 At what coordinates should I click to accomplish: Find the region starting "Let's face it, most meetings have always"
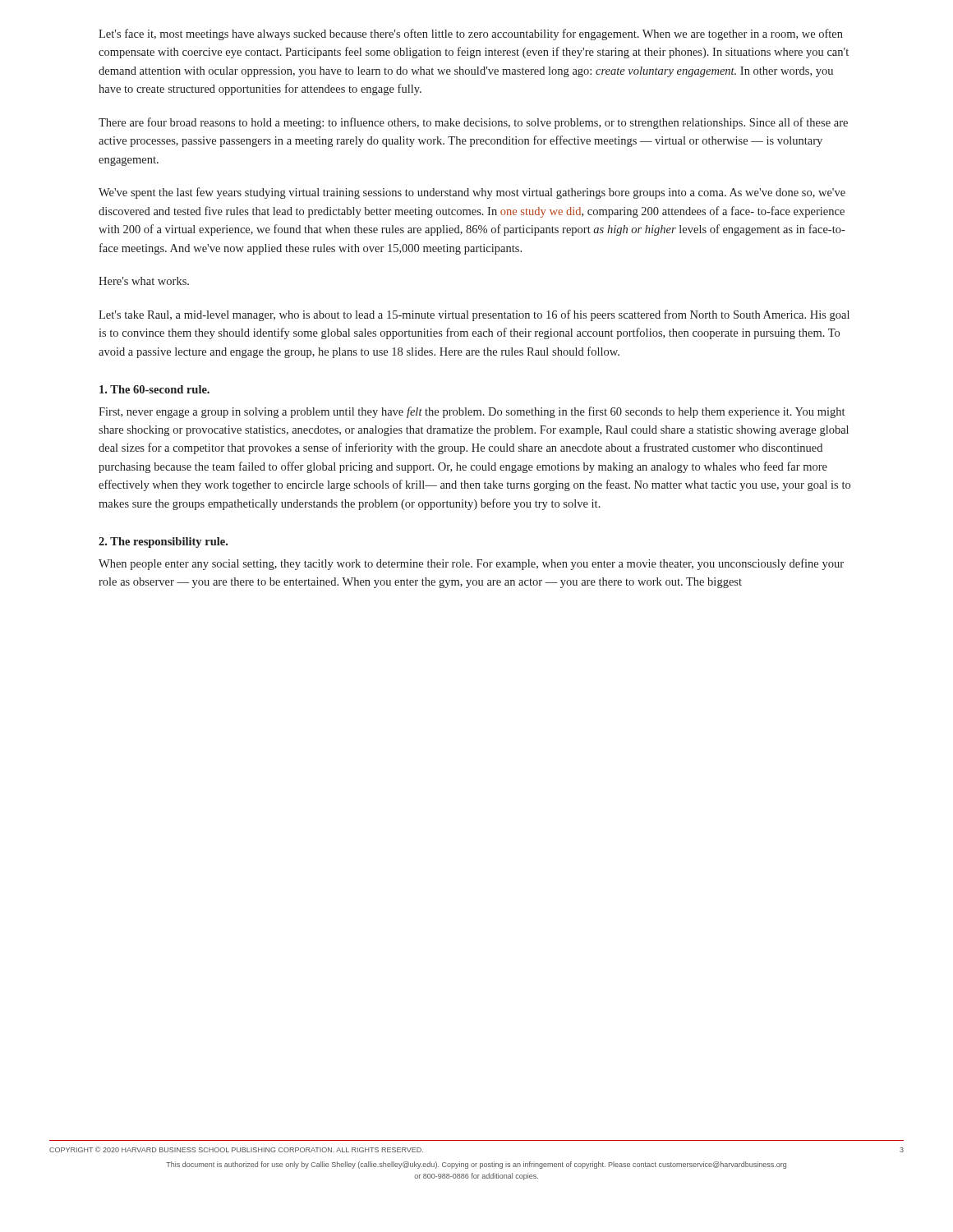[474, 61]
